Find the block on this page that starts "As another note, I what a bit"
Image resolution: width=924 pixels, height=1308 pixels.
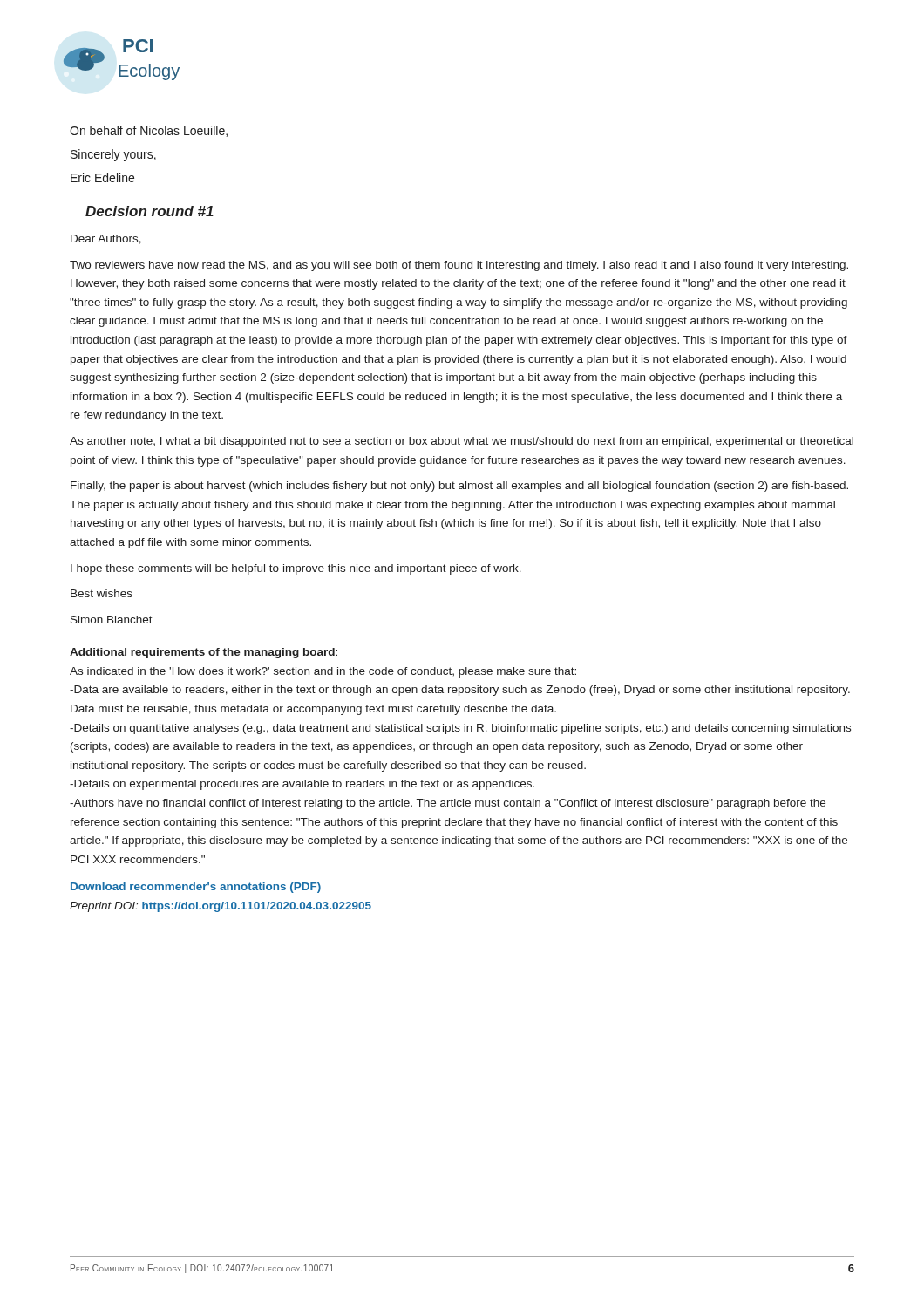click(x=462, y=450)
